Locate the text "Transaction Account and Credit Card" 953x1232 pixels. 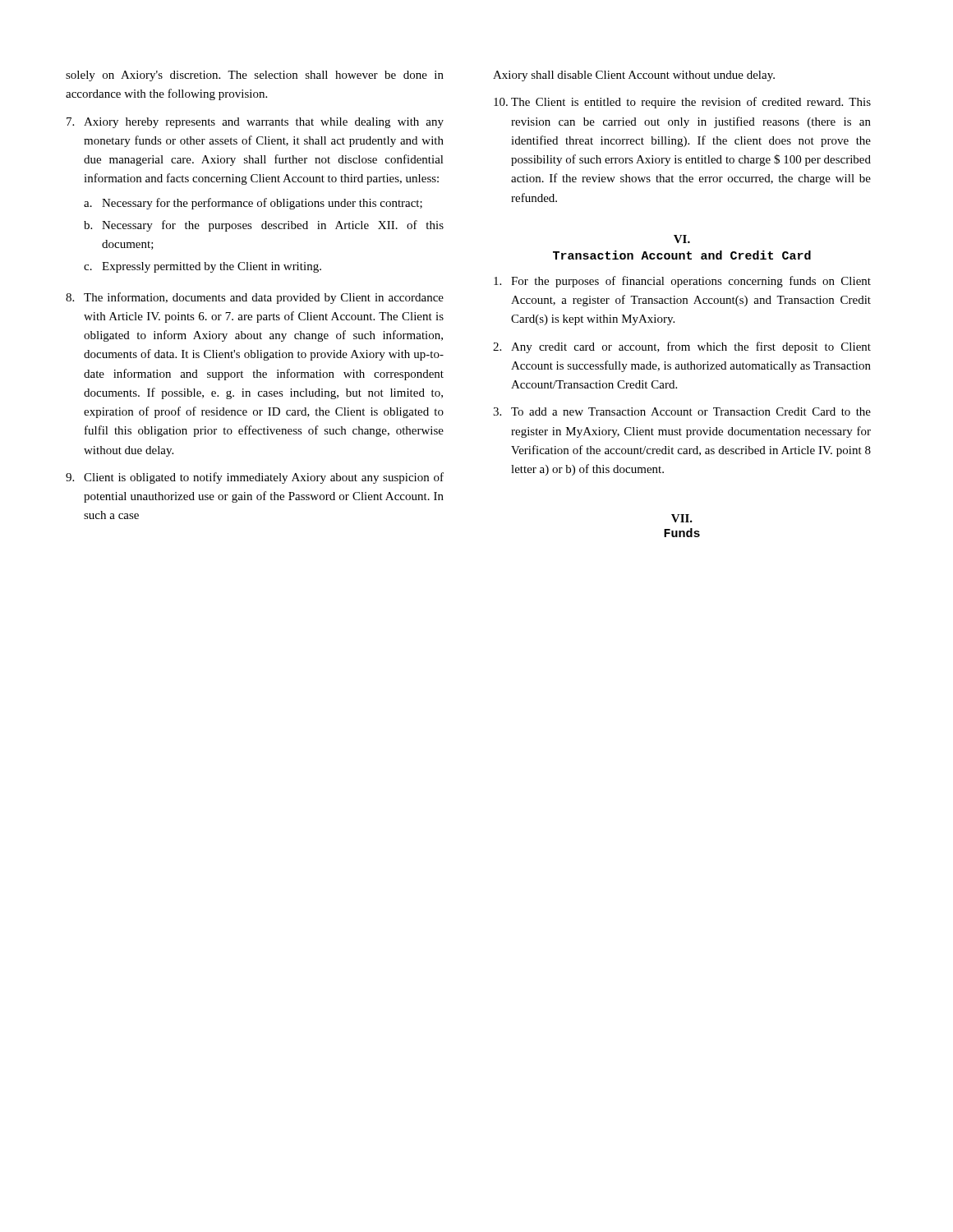tap(682, 256)
